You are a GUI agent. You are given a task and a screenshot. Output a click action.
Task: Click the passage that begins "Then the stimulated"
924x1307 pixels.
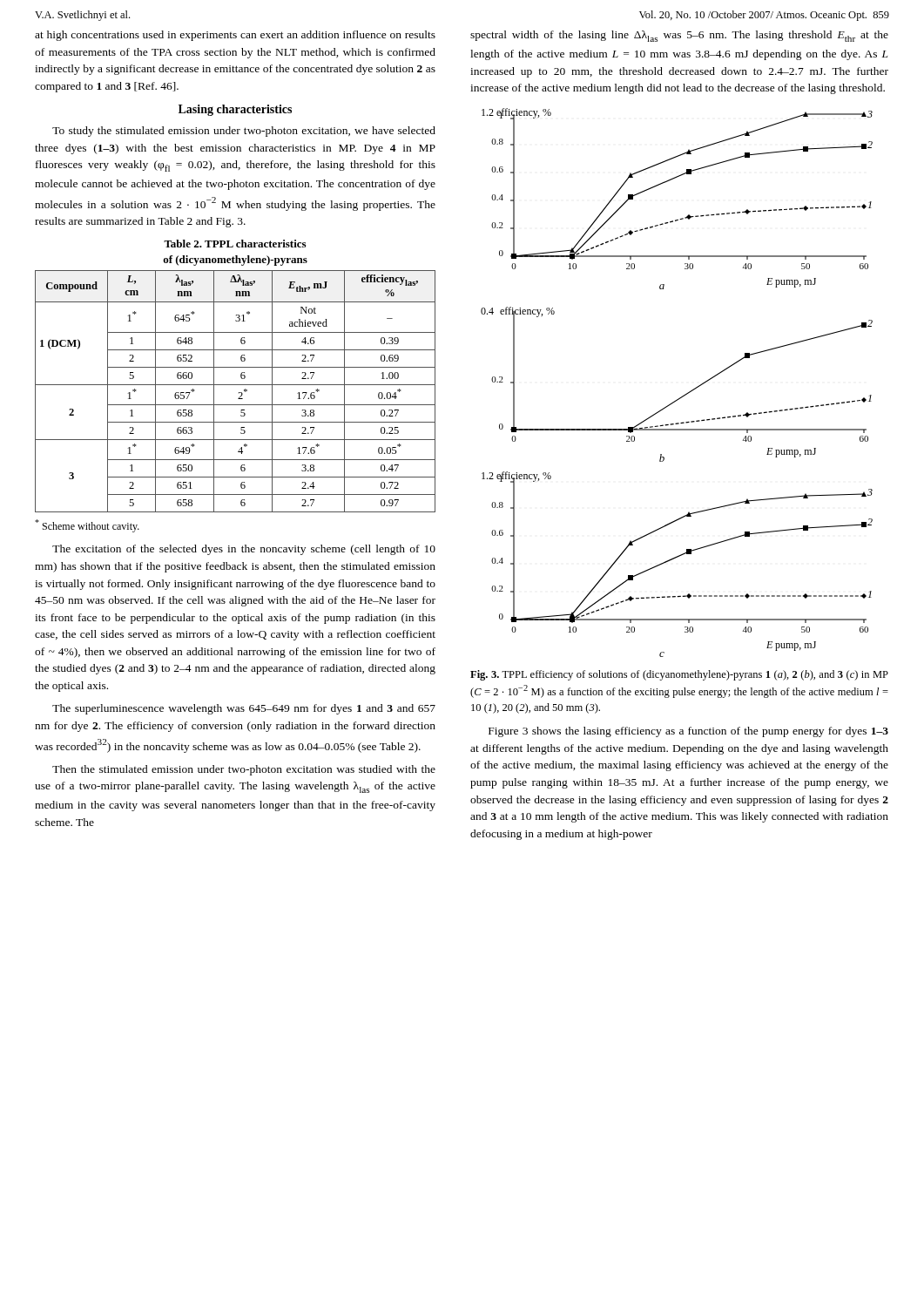235,796
